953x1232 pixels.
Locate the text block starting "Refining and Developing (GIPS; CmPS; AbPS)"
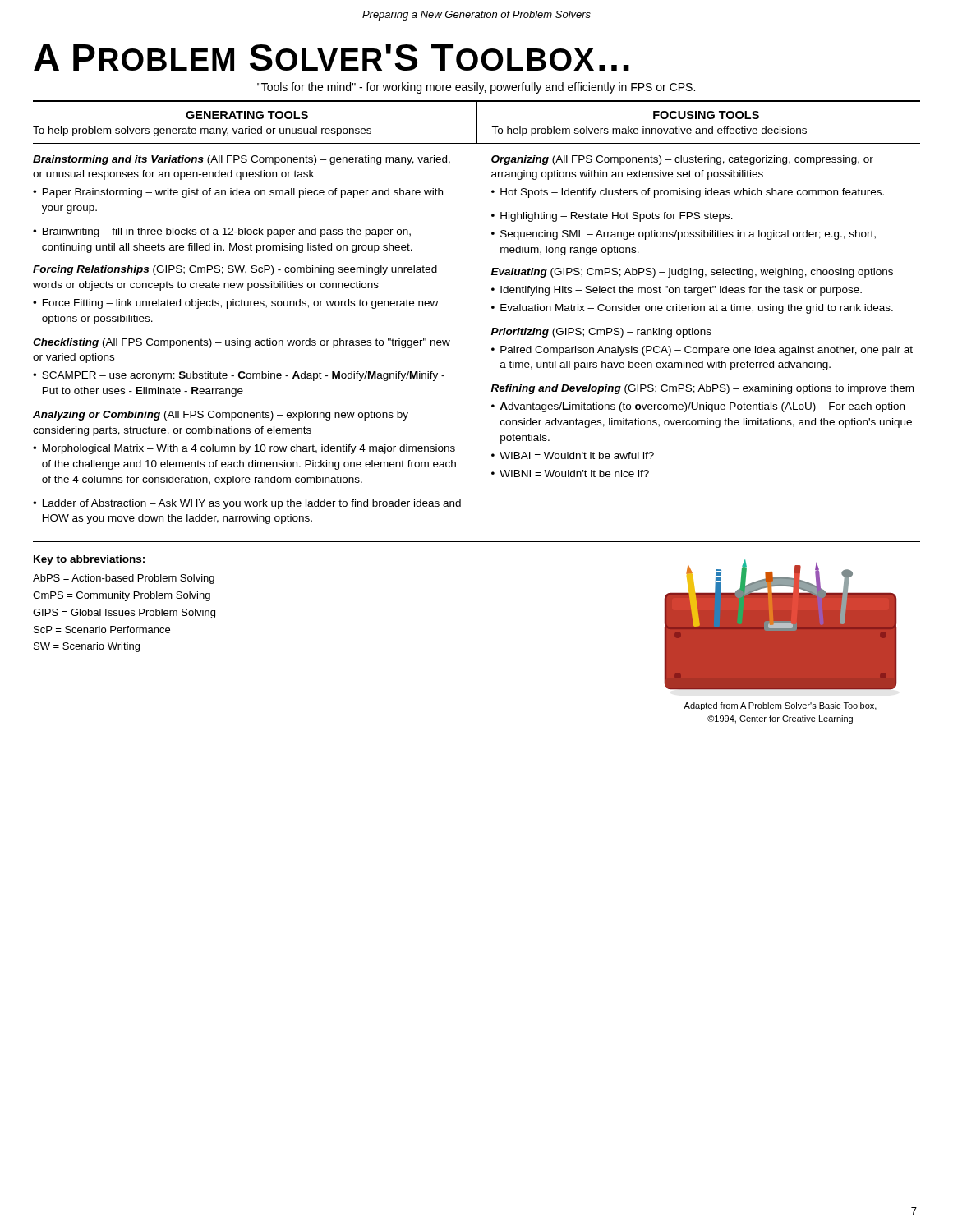(x=703, y=388)
